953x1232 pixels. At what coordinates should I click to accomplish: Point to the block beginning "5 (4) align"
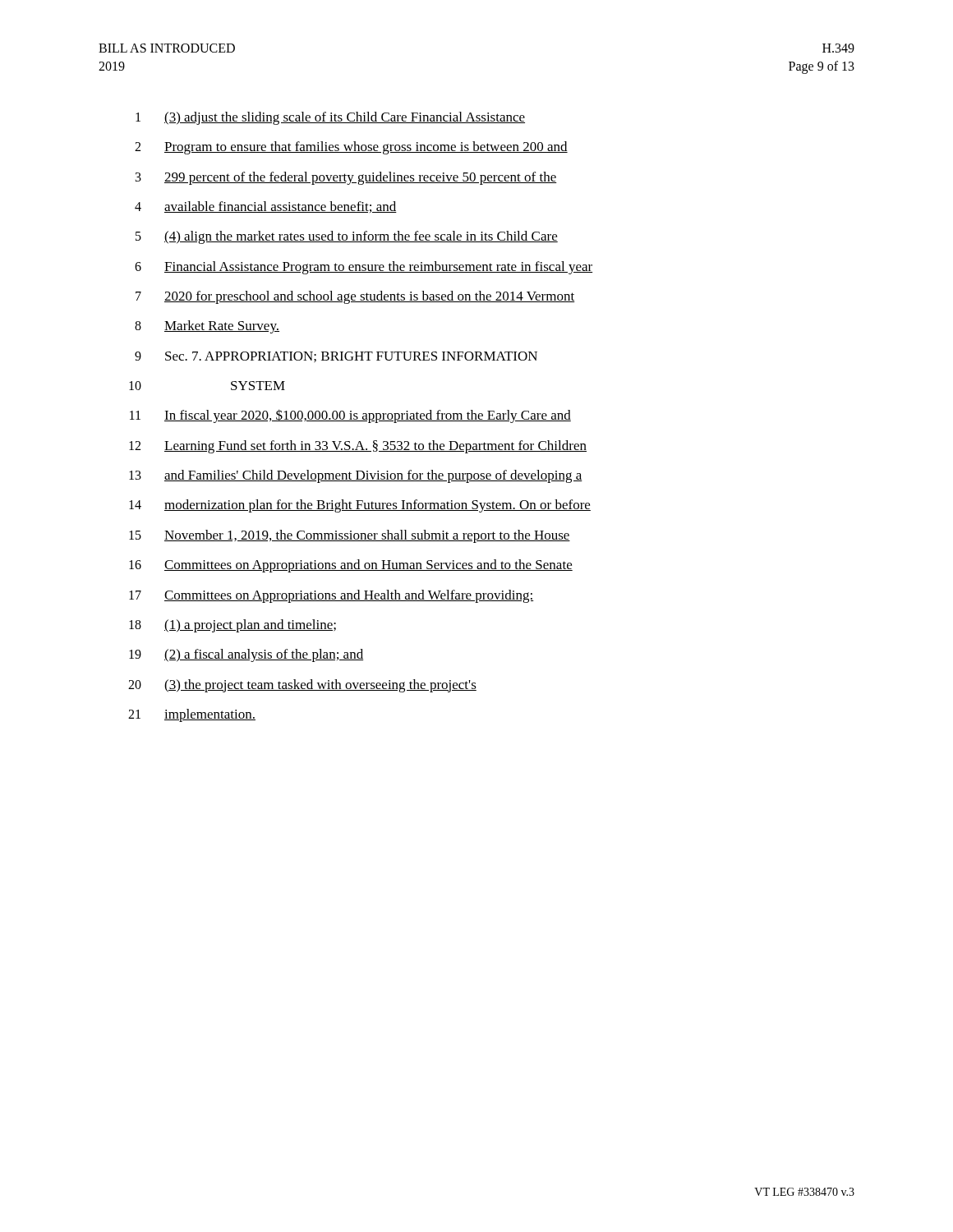476,237
